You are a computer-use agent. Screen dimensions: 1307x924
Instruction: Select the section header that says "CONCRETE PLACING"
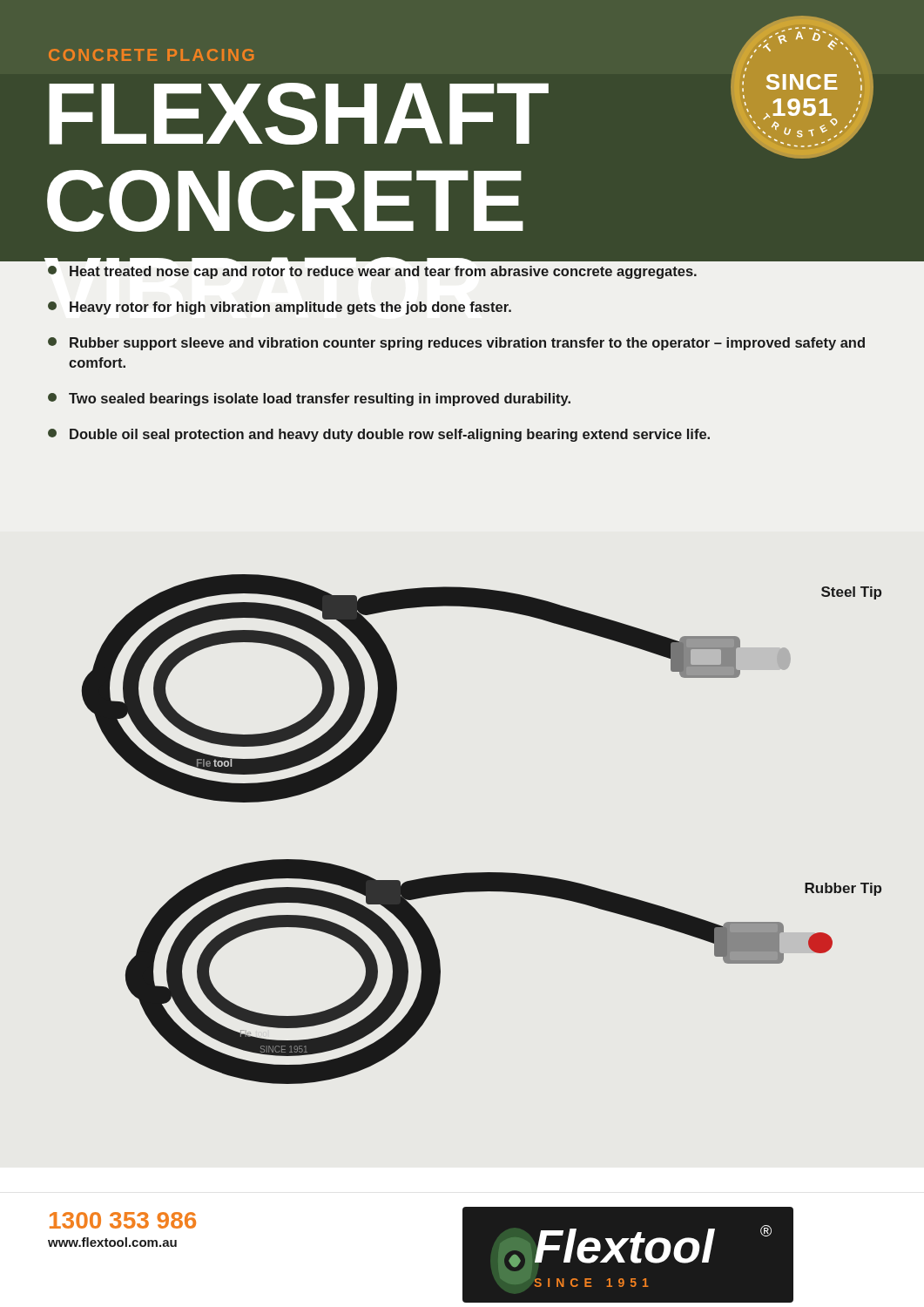pos(152,55)
